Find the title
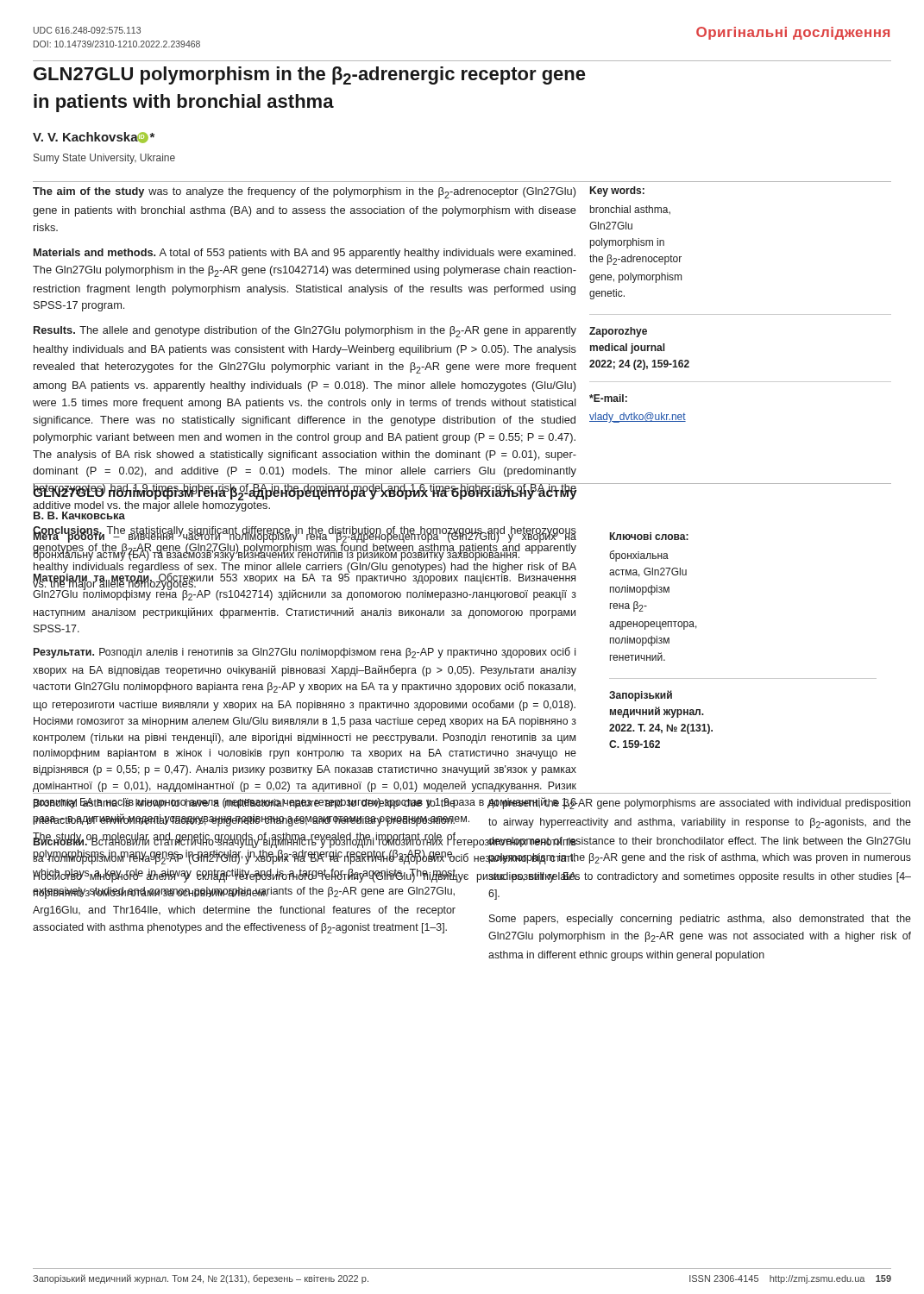The width and height of the screenshot is (924, 1294). pyautogui.click(x=309, y=88)
